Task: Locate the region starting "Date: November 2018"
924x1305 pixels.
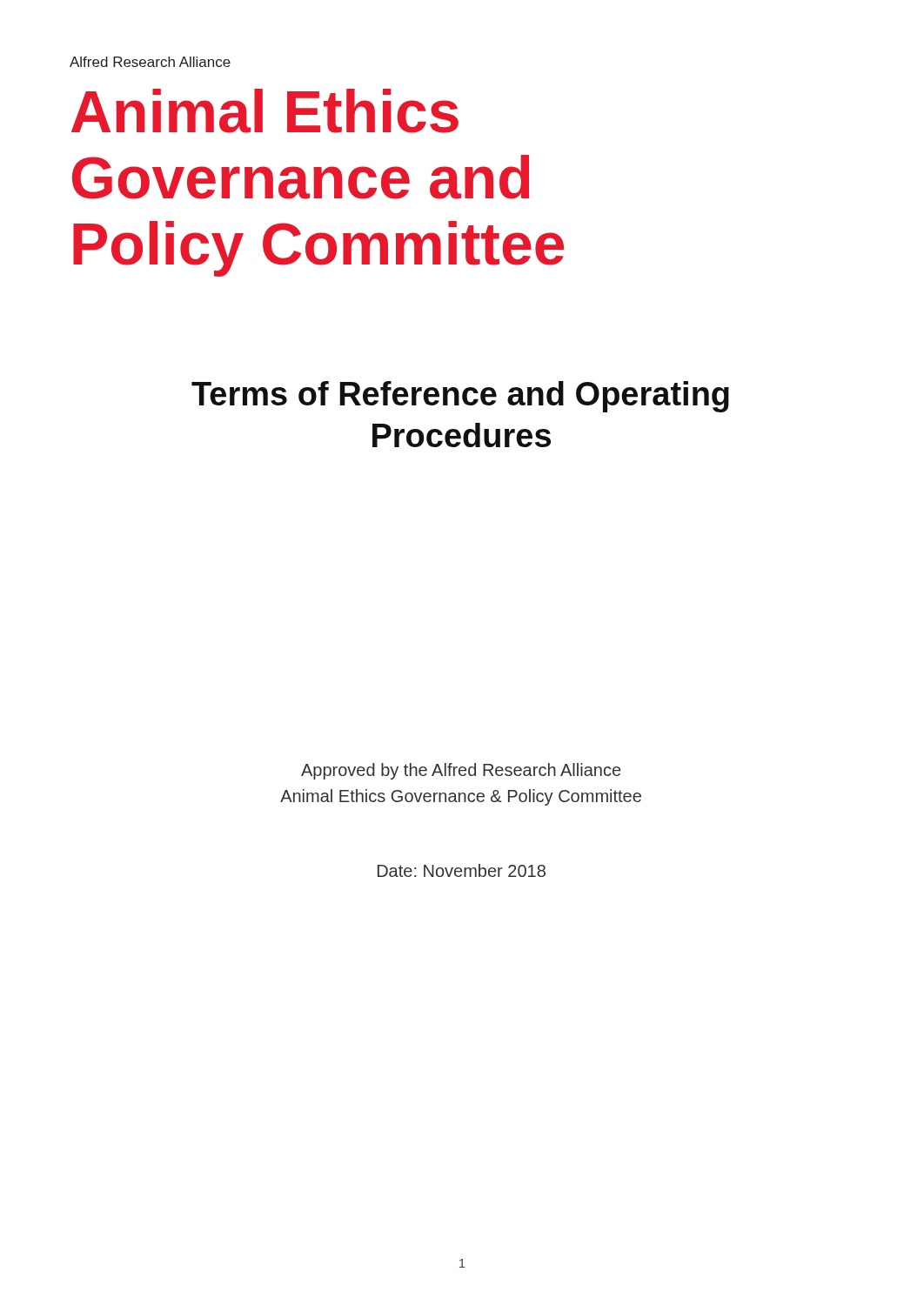Action: [461, 871]
